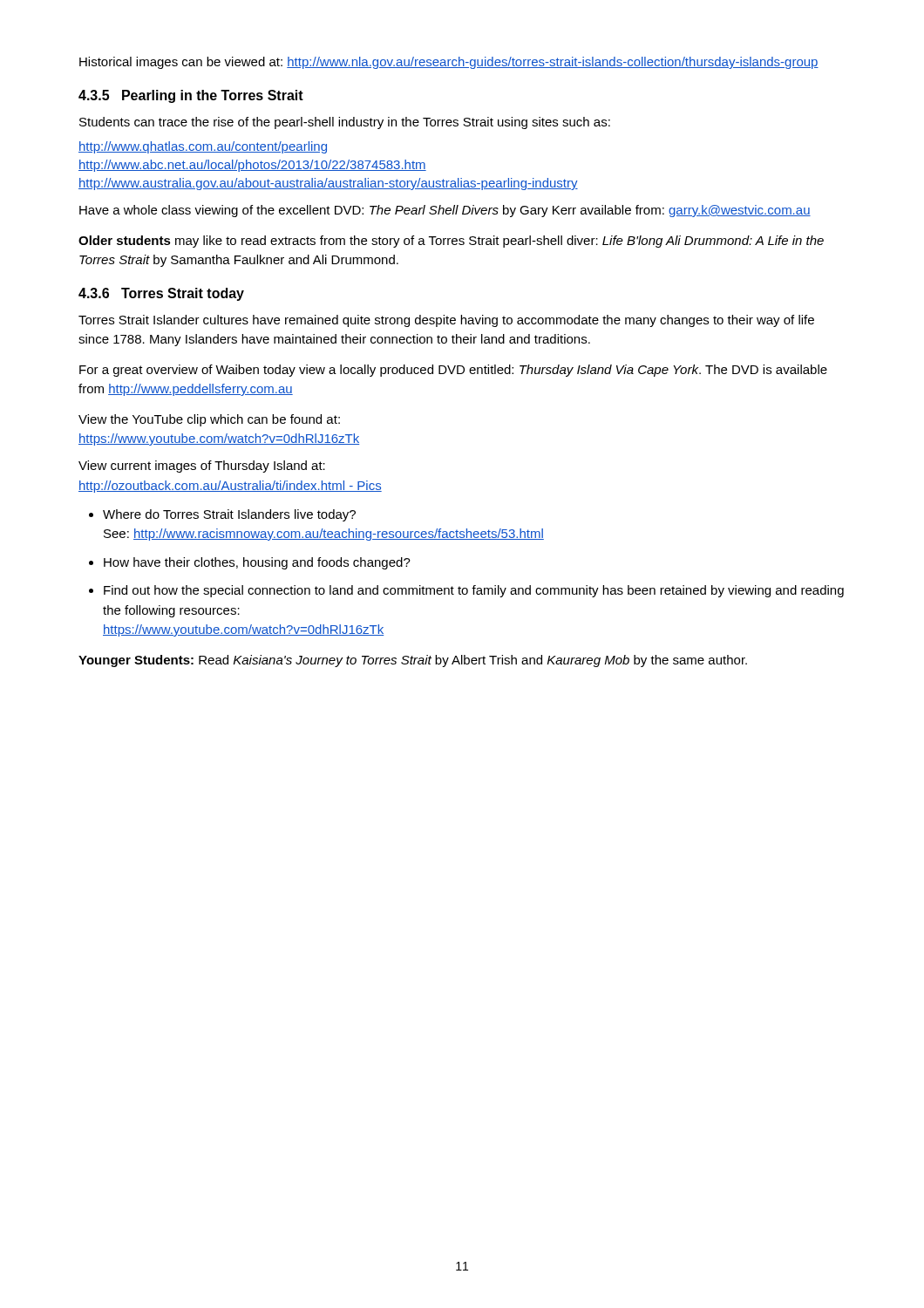Select the text block containing "Historical images can be viewed at:"
924x1308 pixels.
point(448,61)
